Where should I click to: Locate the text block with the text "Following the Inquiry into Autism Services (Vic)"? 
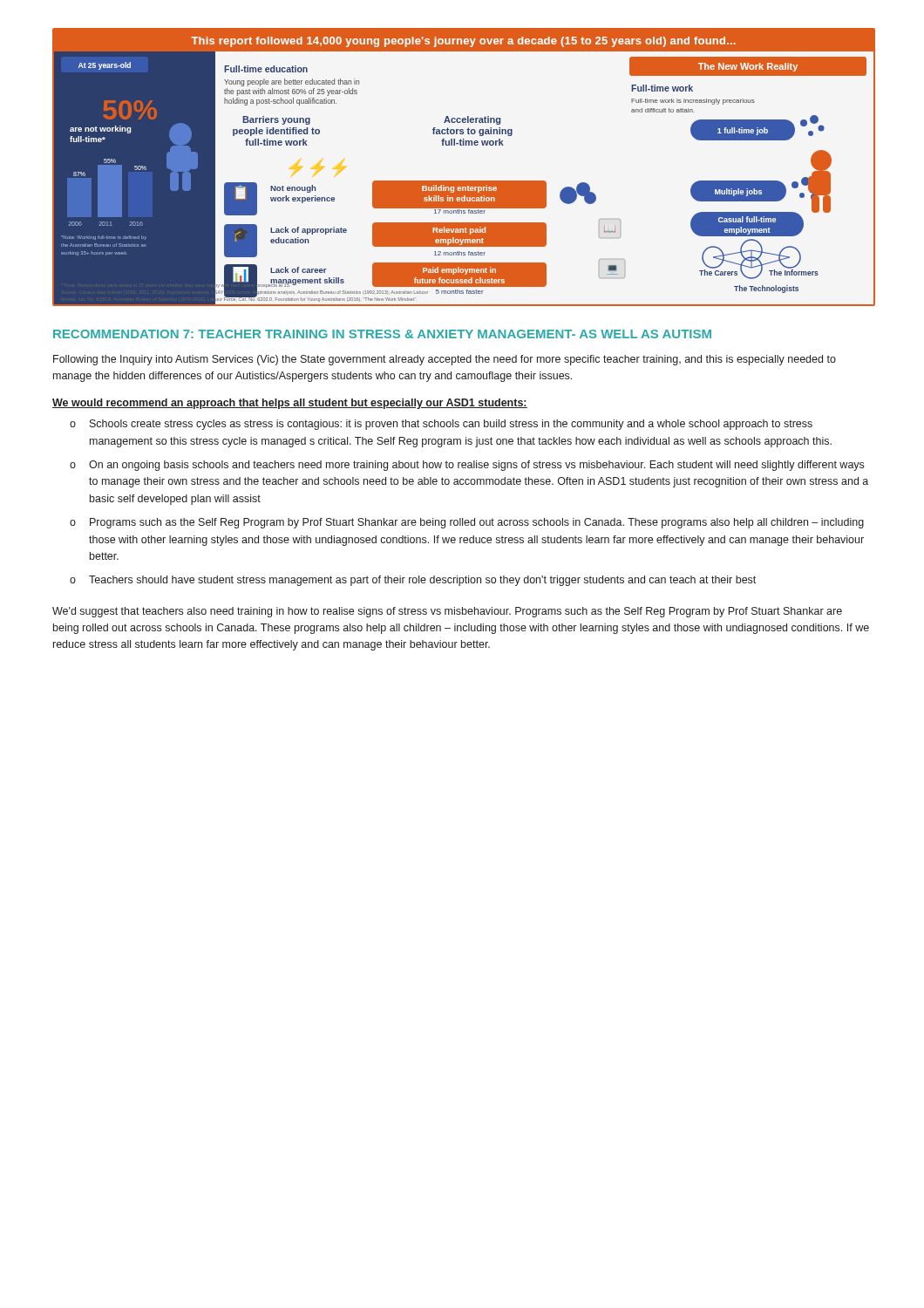tap(444, 367)
